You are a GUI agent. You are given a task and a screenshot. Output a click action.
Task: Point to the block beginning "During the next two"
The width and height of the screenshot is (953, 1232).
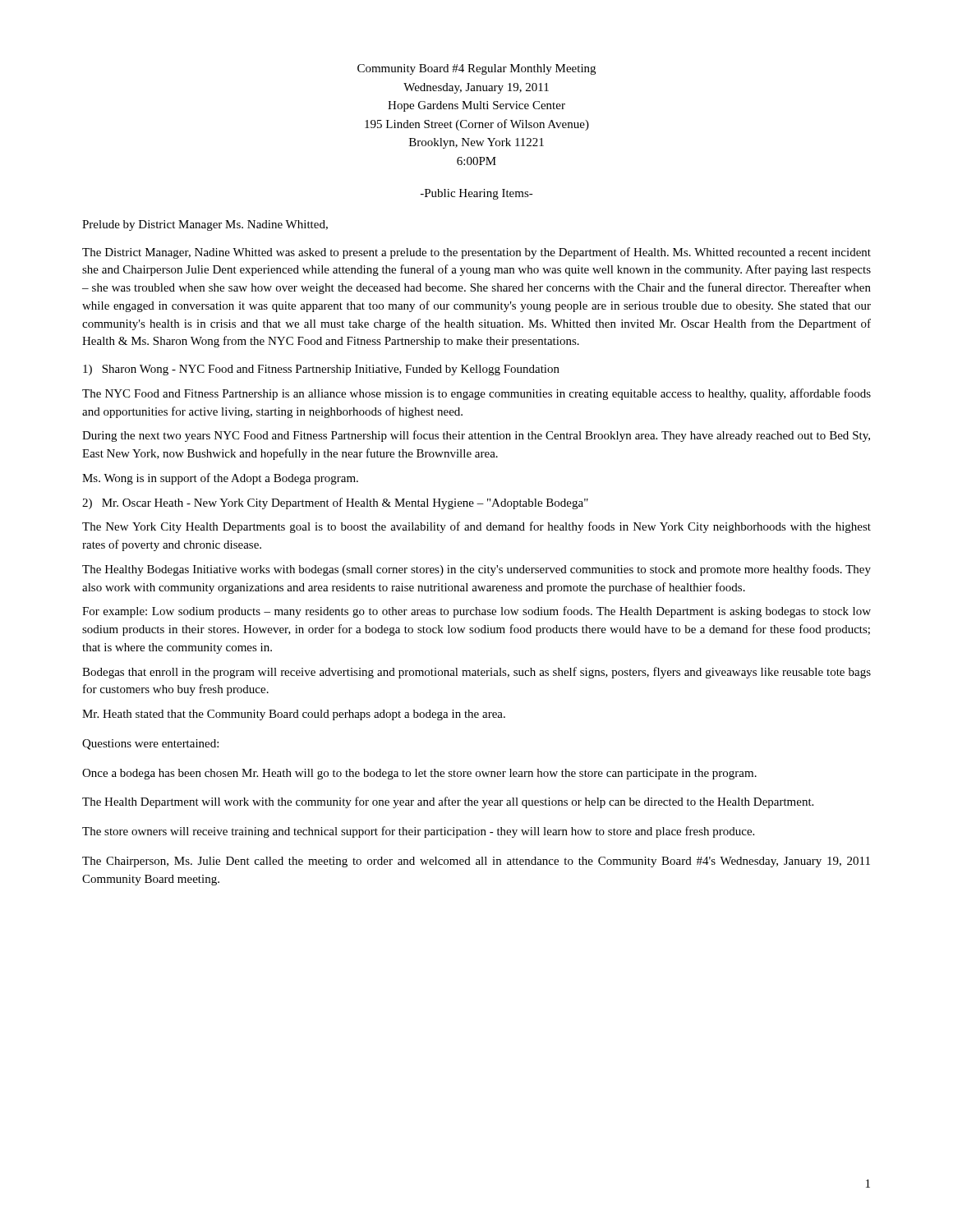(x=476, y=444)
